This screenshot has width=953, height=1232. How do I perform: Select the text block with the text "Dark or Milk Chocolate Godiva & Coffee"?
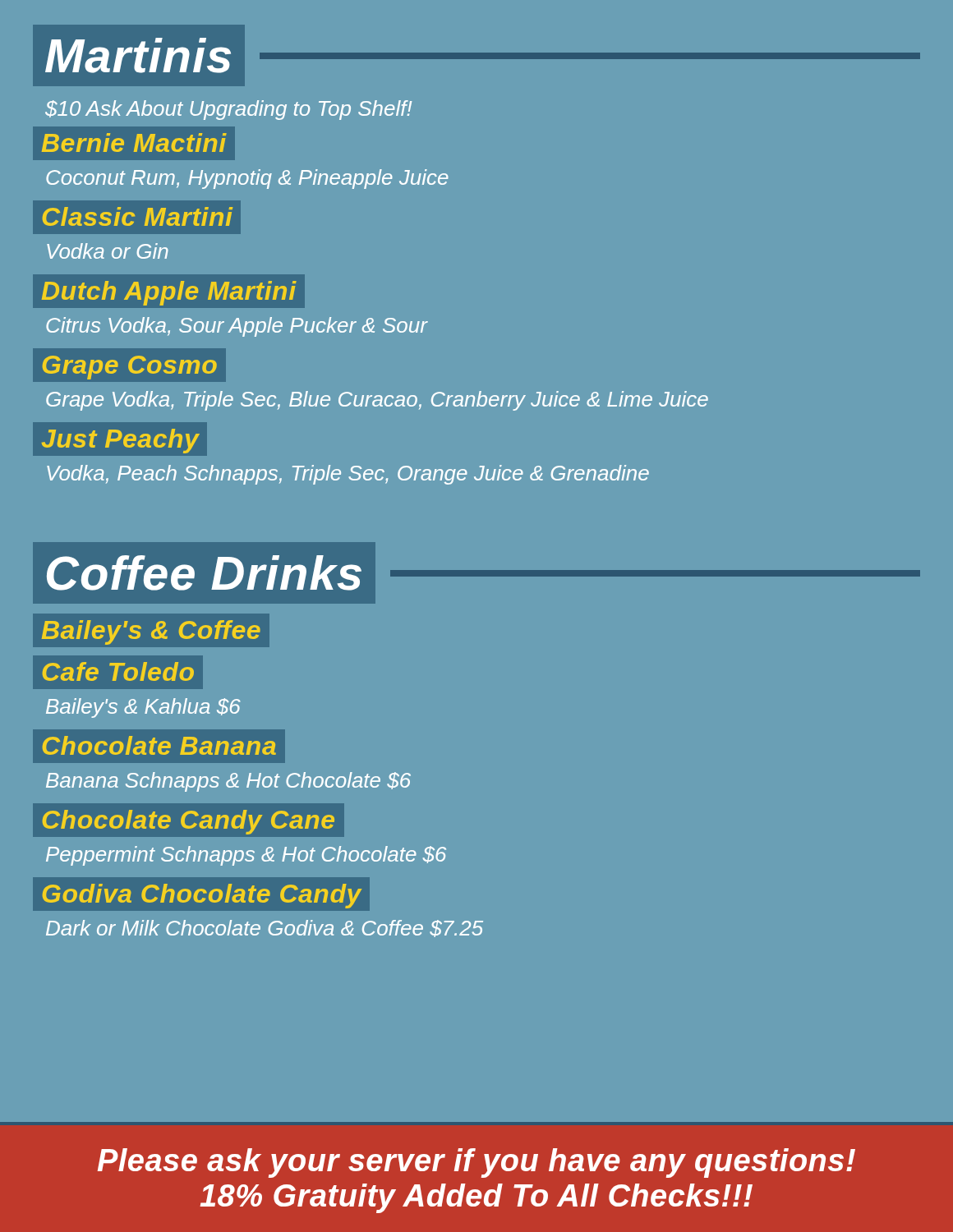(x=264, y=928)
